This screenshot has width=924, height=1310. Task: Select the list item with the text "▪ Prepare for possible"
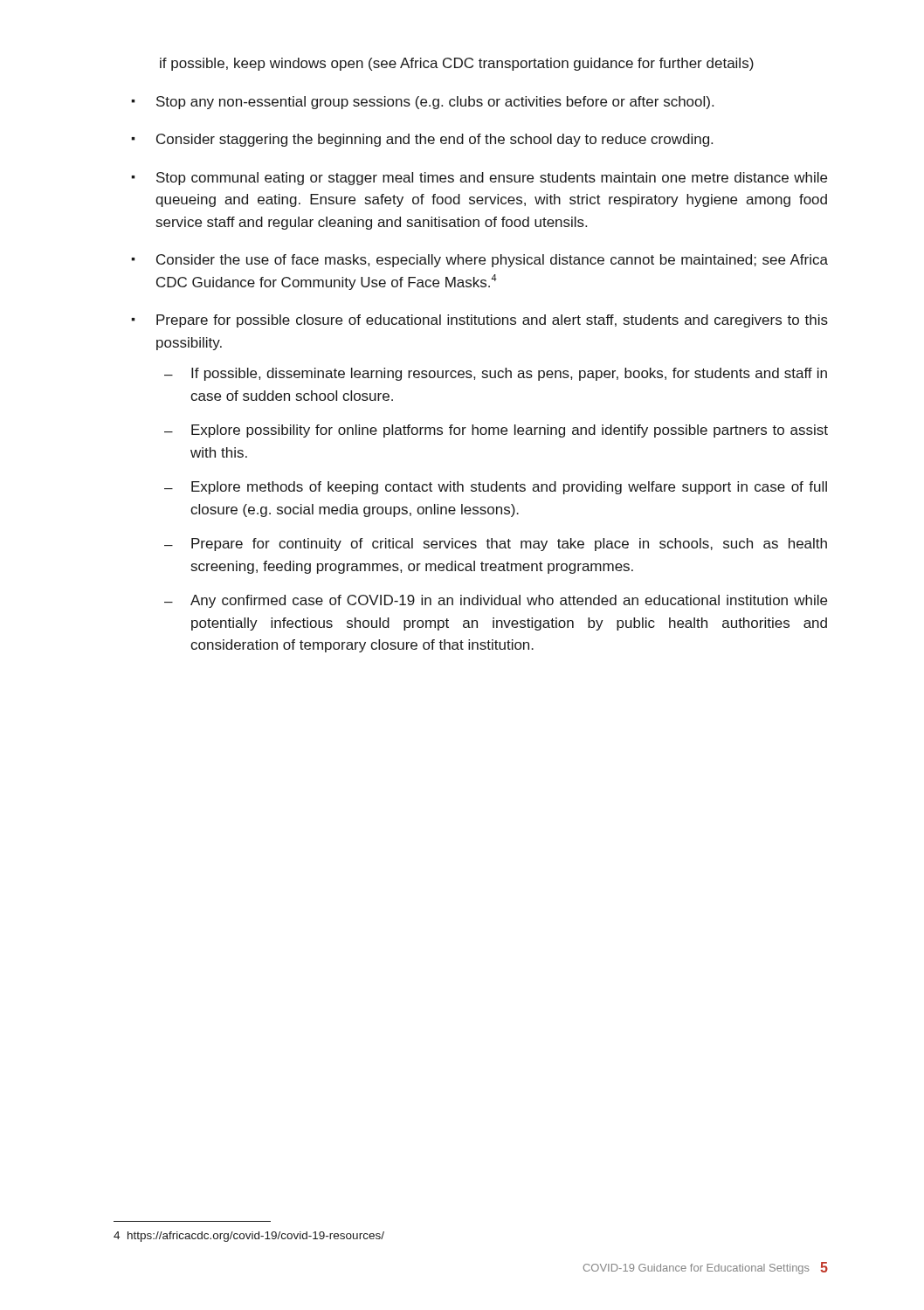(479, 489)
